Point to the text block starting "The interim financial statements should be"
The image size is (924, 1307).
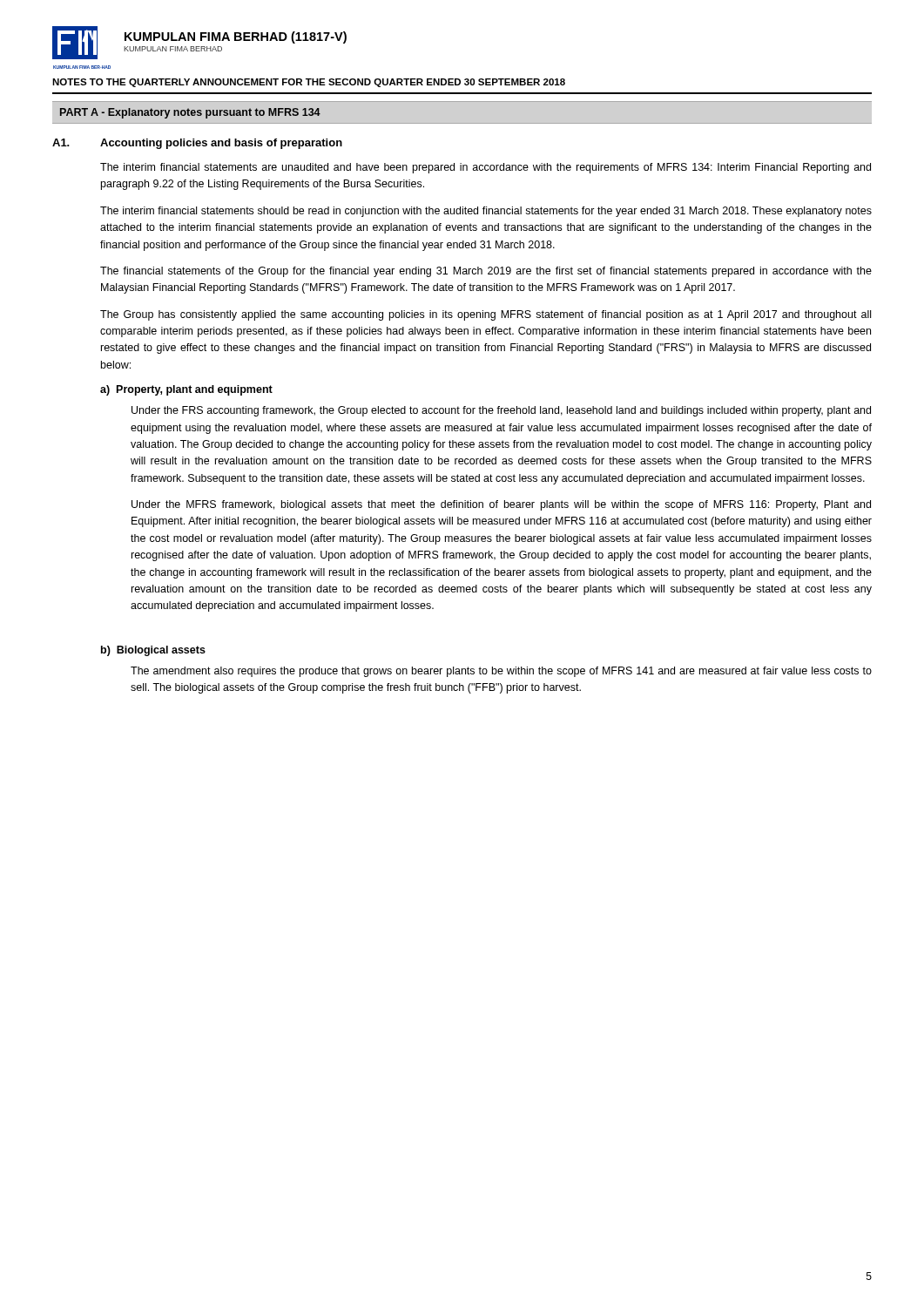coord(486,228)
